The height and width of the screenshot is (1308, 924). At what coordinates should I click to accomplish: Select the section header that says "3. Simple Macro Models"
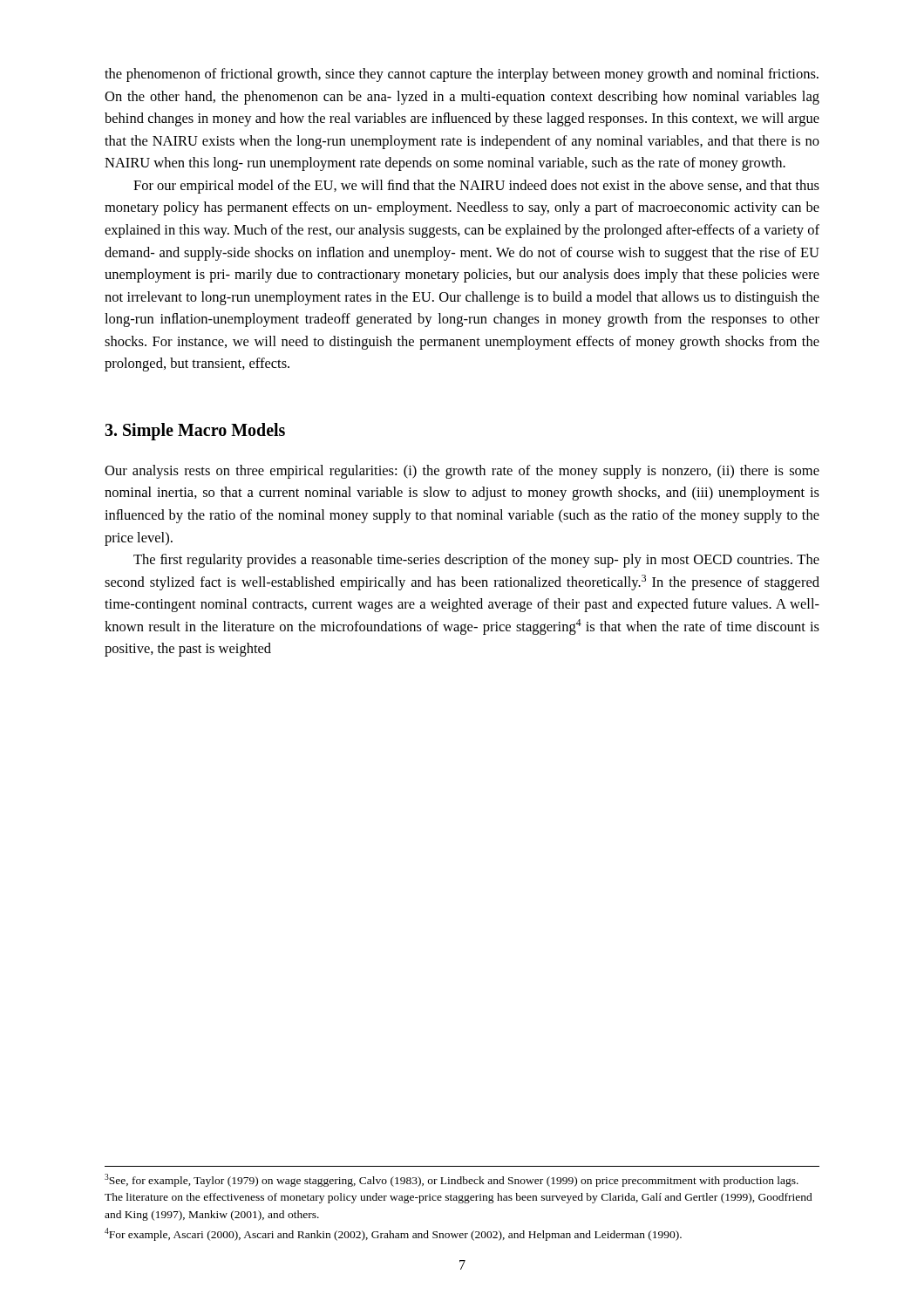pyautogui.click(x=195, y=430)
